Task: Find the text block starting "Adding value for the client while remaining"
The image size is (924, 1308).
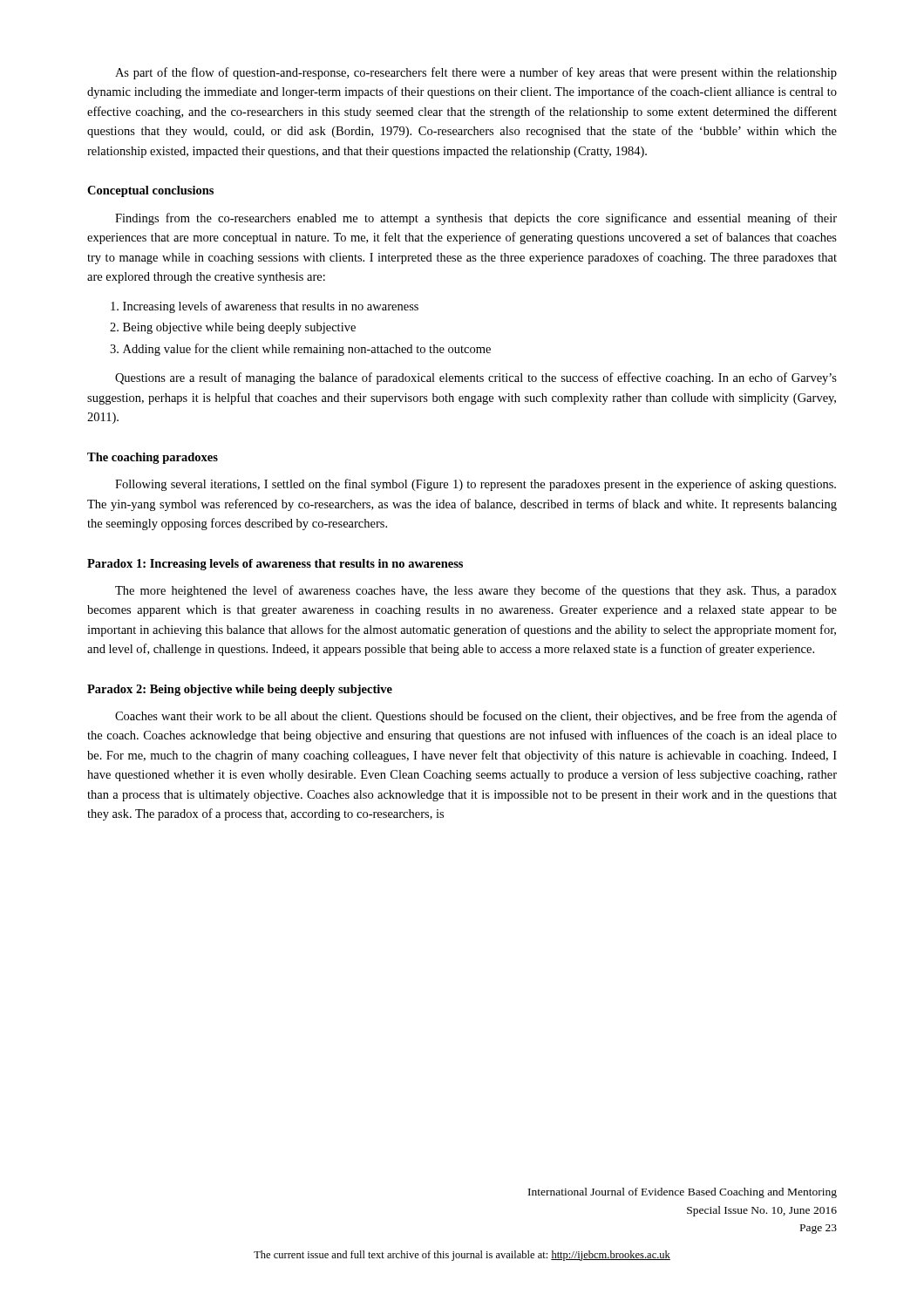Action: tap(307, 349)
